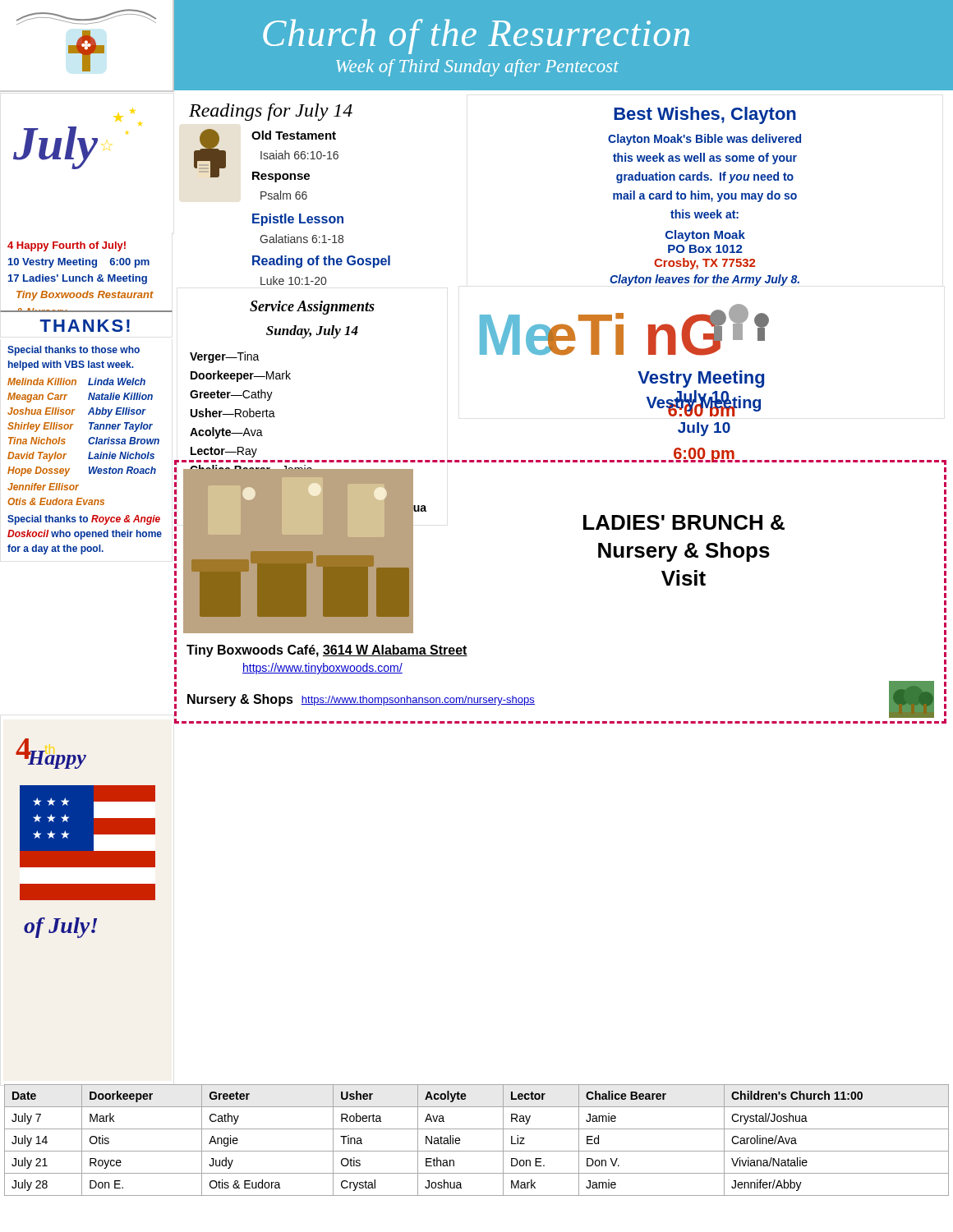Select the logo
This screenshot has width=953, height=1232.
(87, 46)
